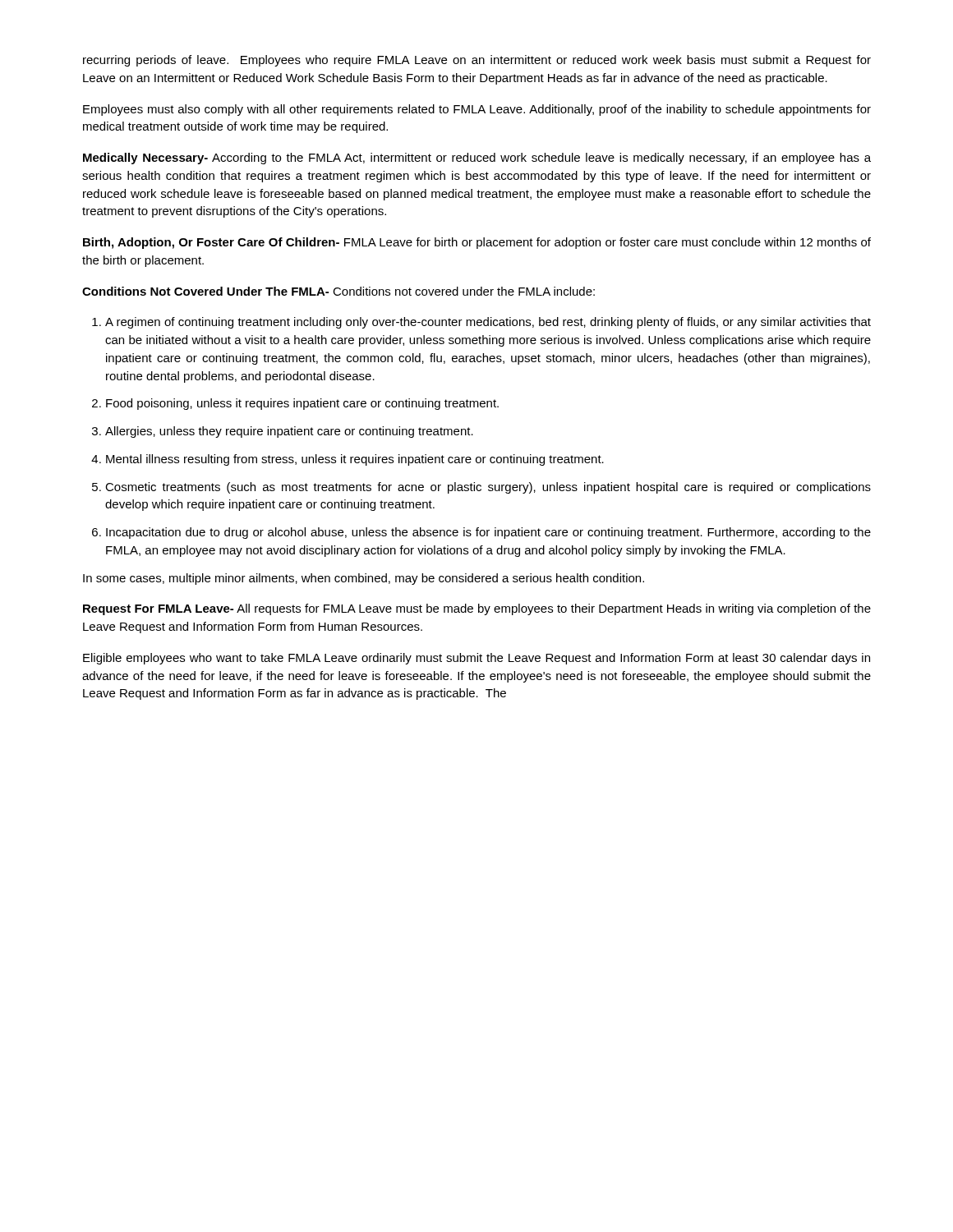
Task: Point to the block starting "Food poisoning, unless it requires inpatient care or"
Action: click(x=476, y=403)
